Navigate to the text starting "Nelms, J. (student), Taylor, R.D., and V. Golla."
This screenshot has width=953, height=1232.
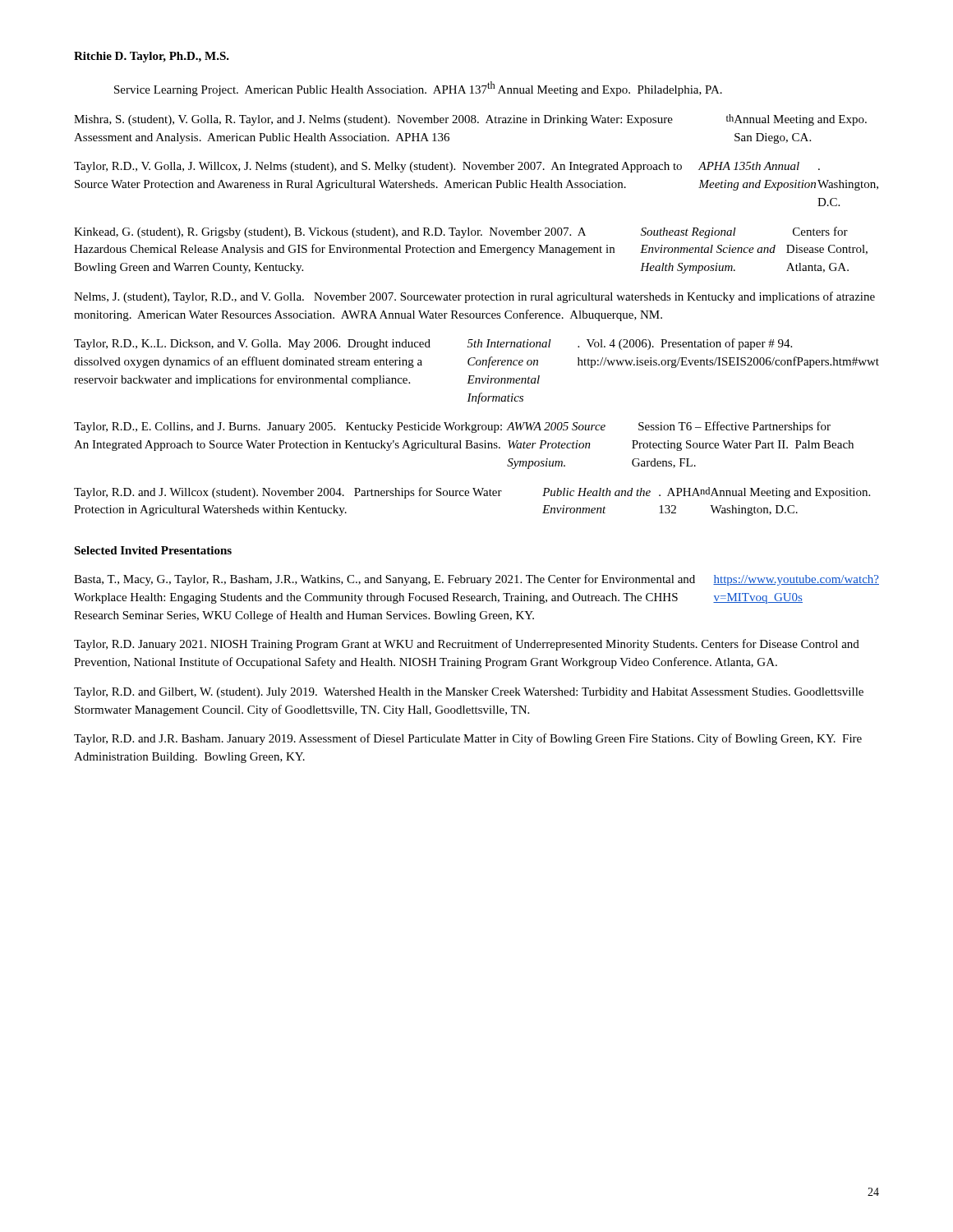tap(475, 305)
